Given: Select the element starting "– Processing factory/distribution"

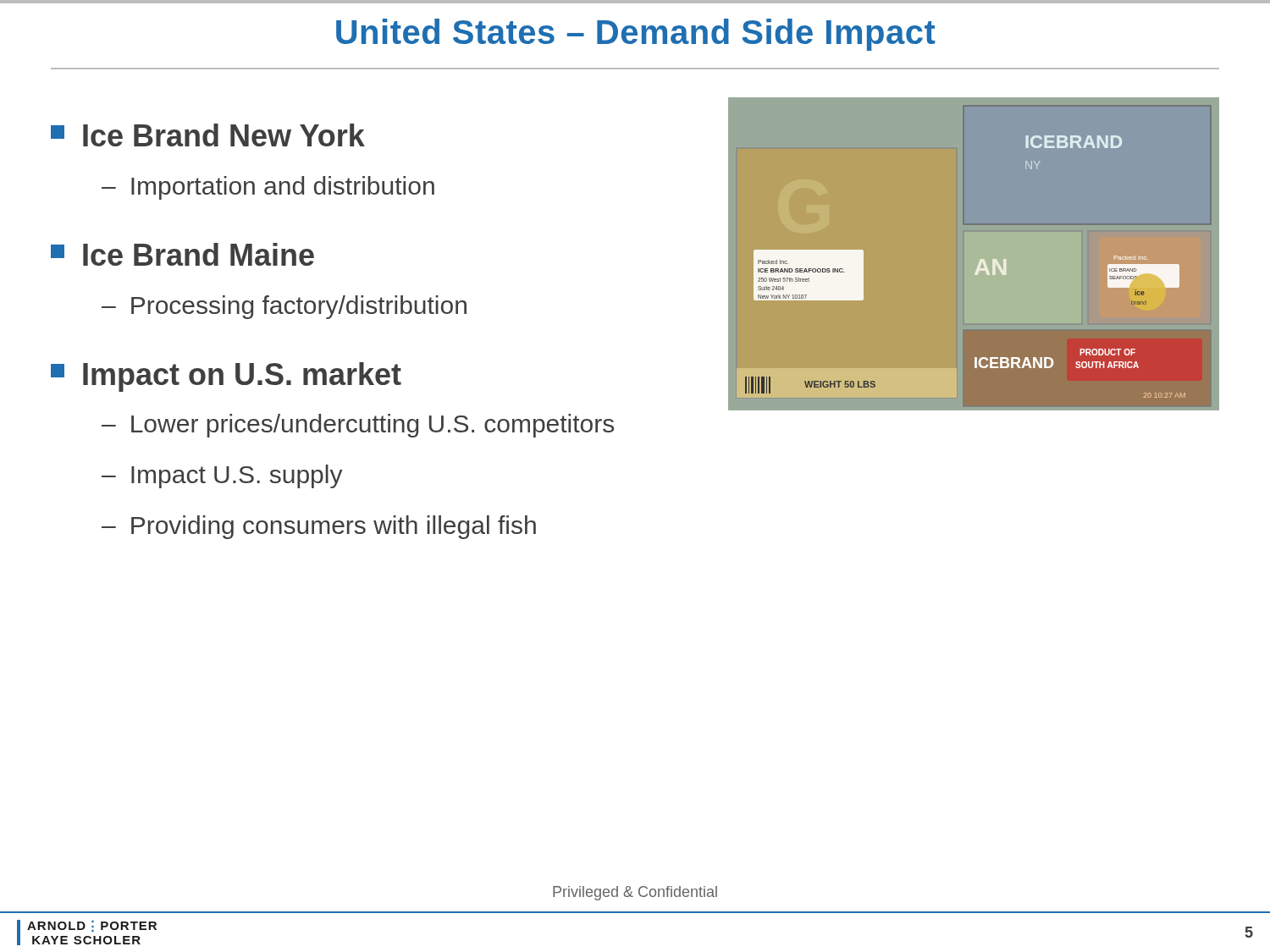Looking at the screenshot, I should coord(285,305).
